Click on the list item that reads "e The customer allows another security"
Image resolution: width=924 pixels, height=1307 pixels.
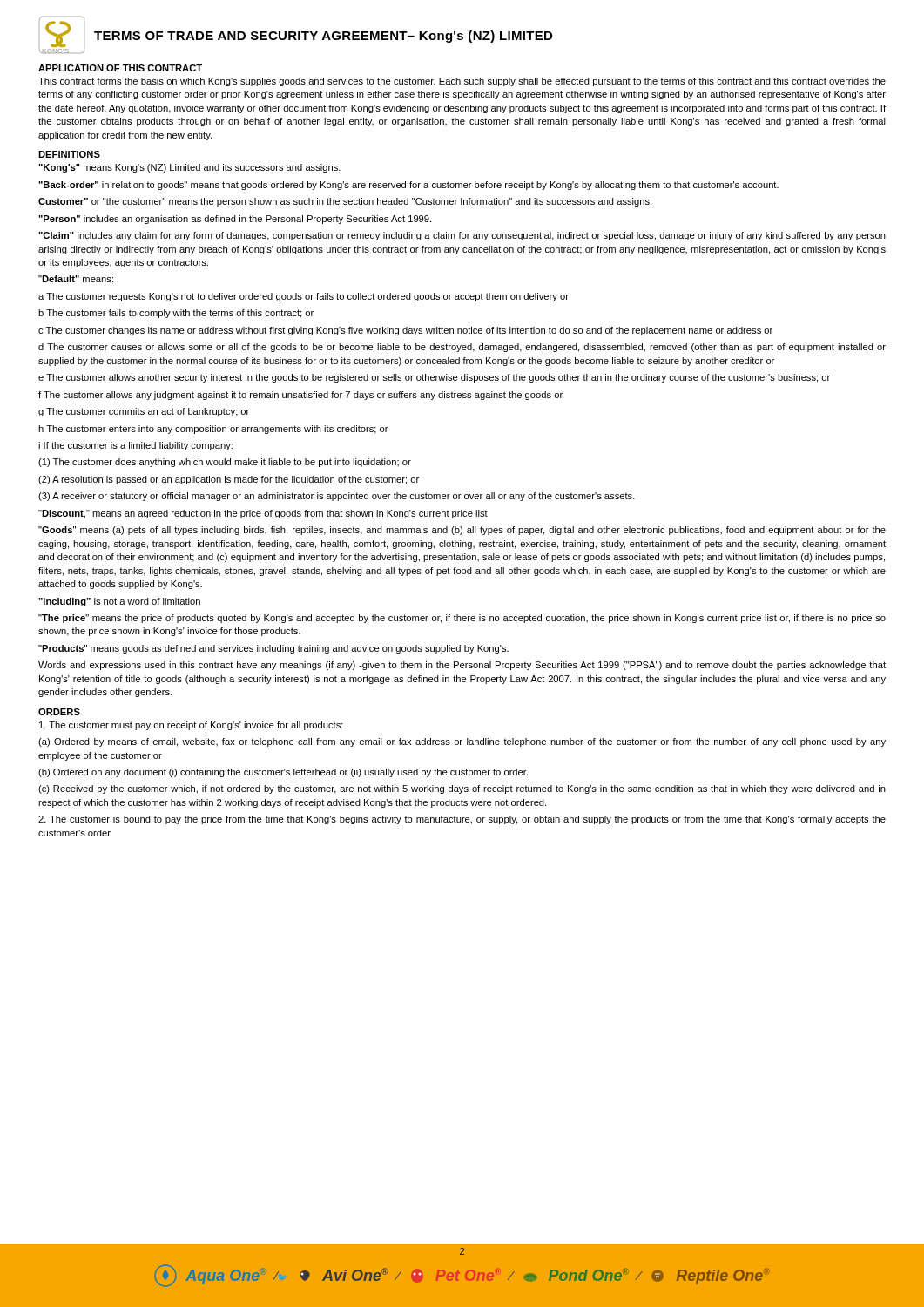462,378
